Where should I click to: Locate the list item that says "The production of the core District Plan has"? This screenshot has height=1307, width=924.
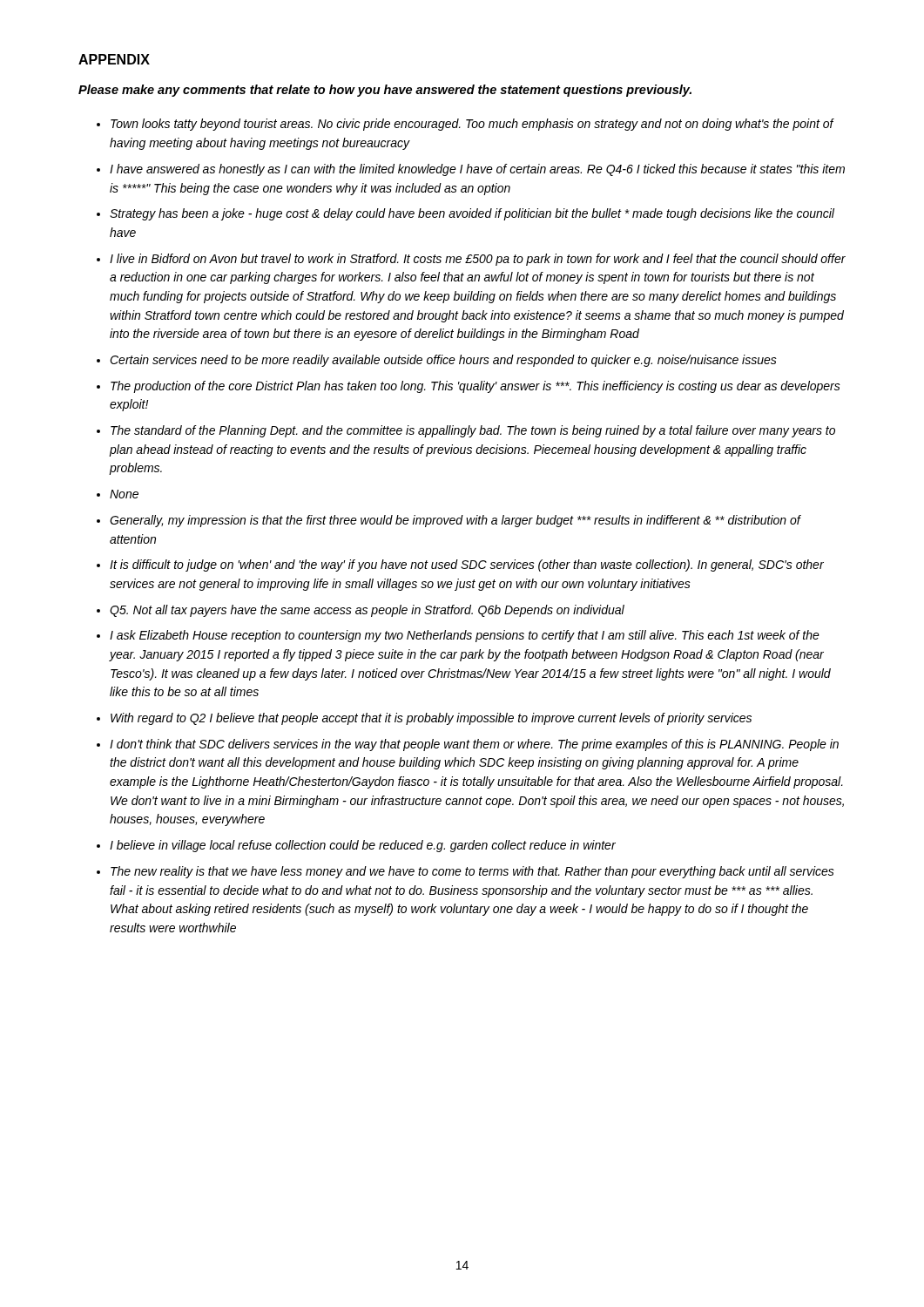point(475,395)
